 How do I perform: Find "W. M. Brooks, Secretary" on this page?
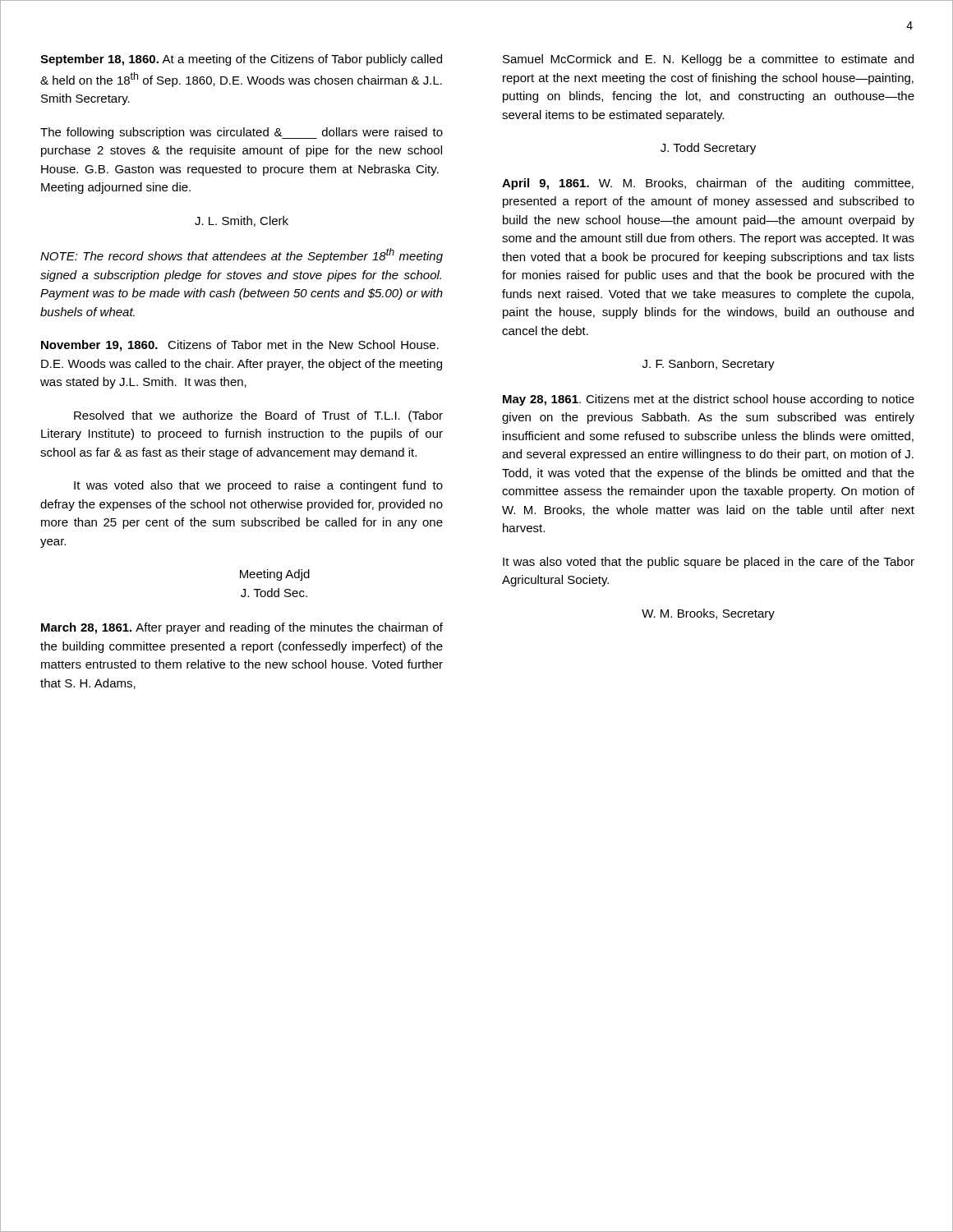point(708,613)
